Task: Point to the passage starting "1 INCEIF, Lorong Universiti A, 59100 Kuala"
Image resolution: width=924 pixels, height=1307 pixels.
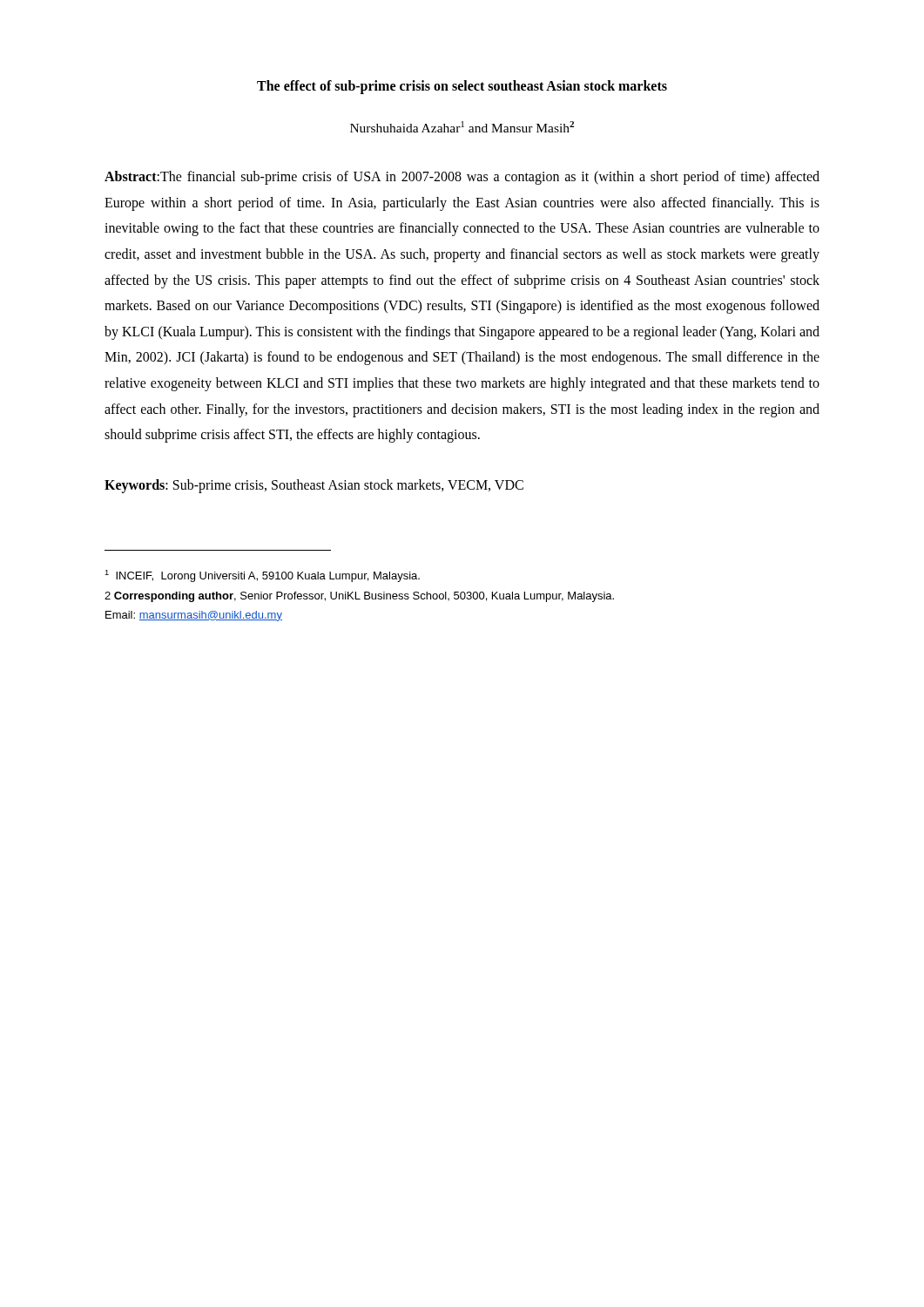Action: click(x=263, y=575)
